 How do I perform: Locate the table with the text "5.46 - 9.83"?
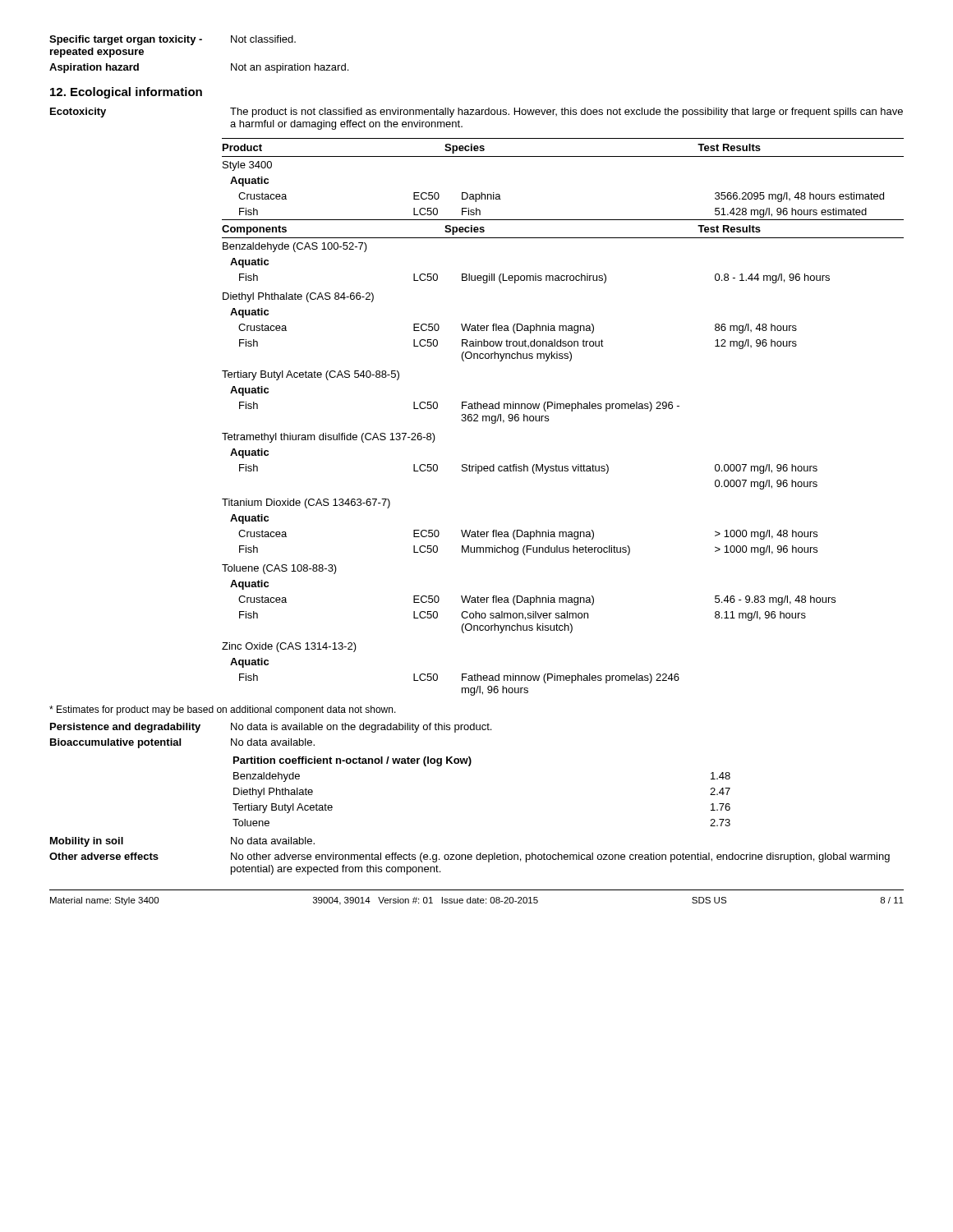coord(476,418)
